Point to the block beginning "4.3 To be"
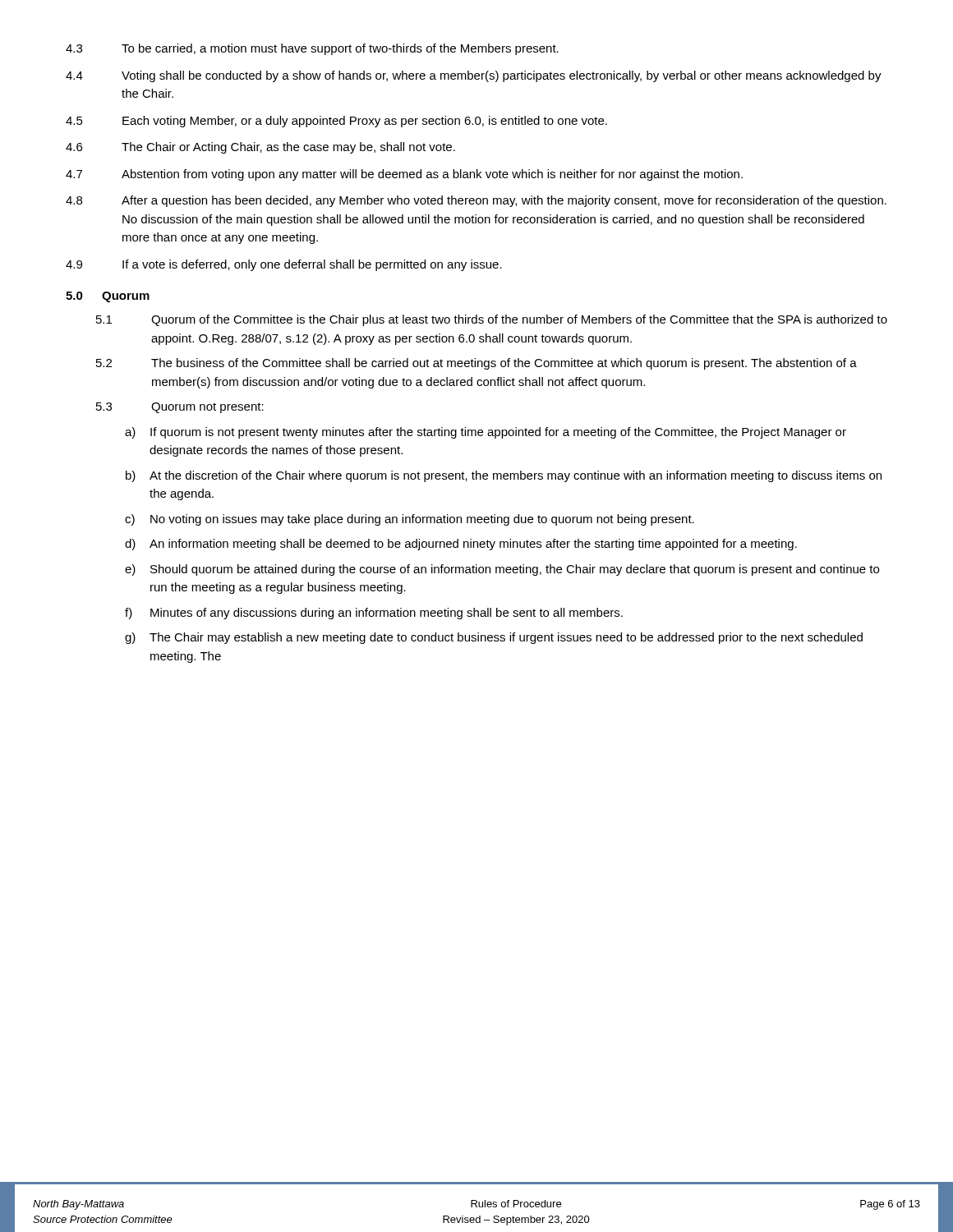The image size is (953, 1232). point(476,49)
